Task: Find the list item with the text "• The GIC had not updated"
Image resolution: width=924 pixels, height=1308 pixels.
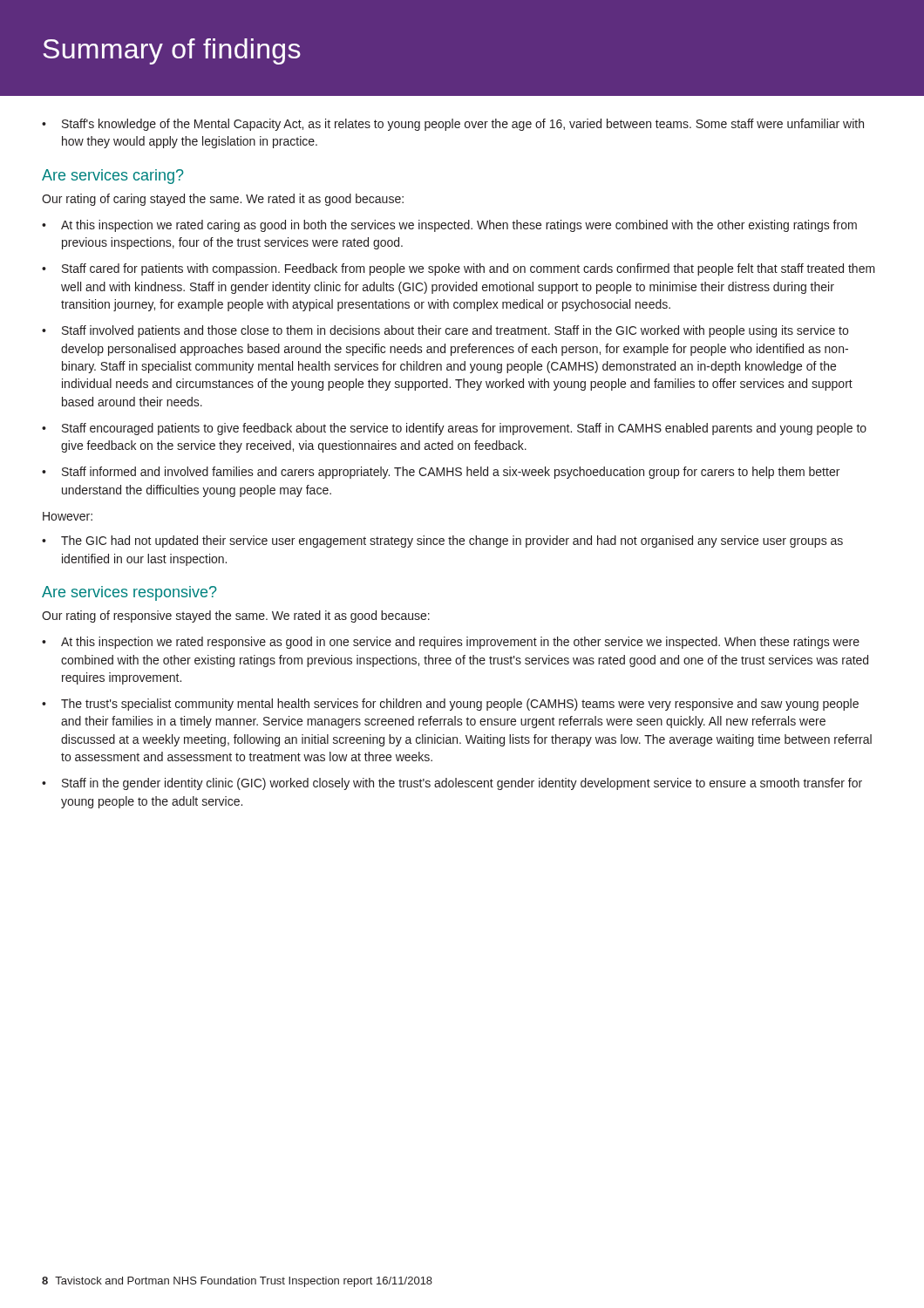Action: [462, 550]
